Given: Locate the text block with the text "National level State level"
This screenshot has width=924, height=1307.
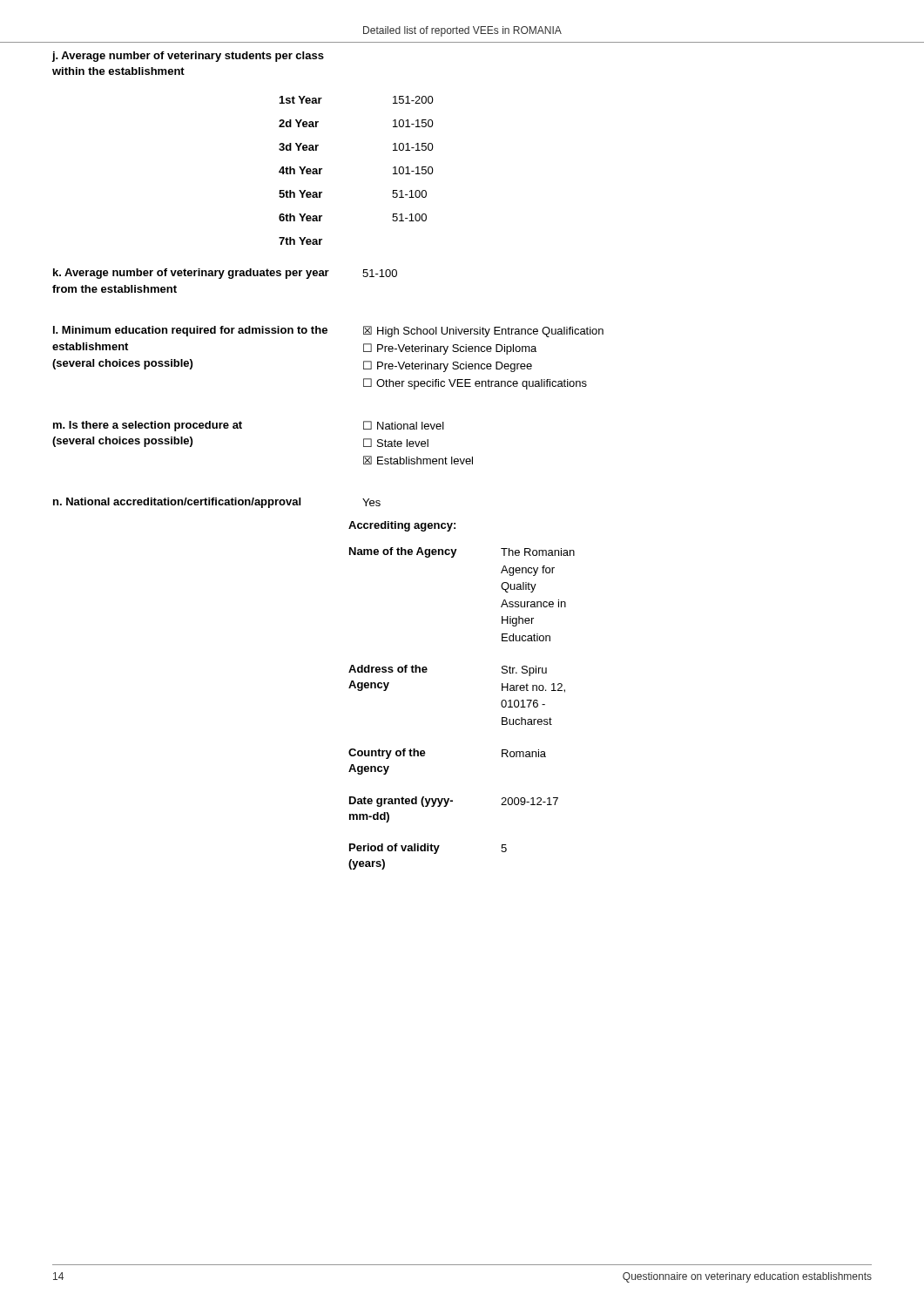Looking at the screenshot, I should 418,443.
